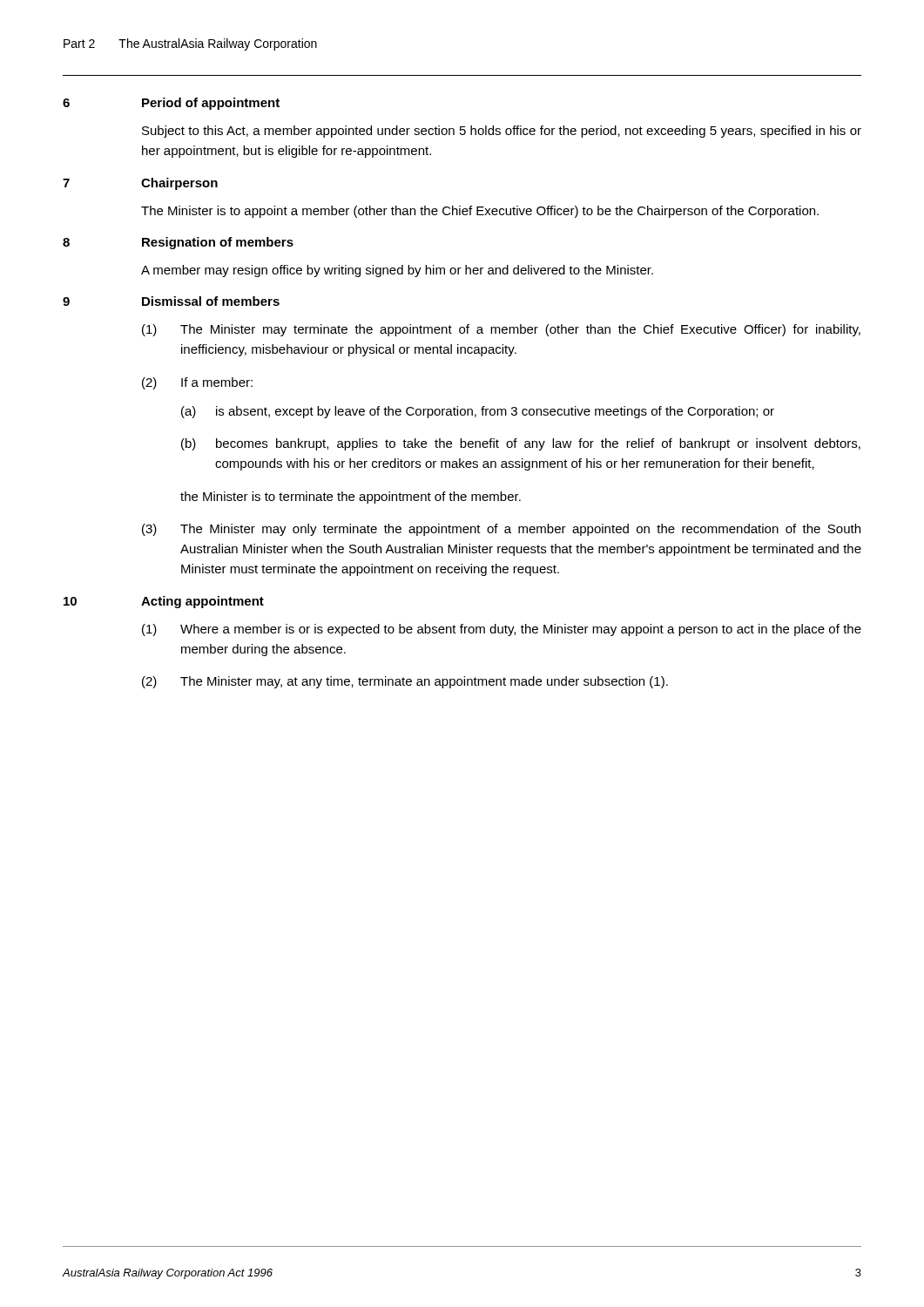Locate the section header containing "9 Dismissal of members"
This screenshot has height=1307, width=924.
[x=171, y=301]
